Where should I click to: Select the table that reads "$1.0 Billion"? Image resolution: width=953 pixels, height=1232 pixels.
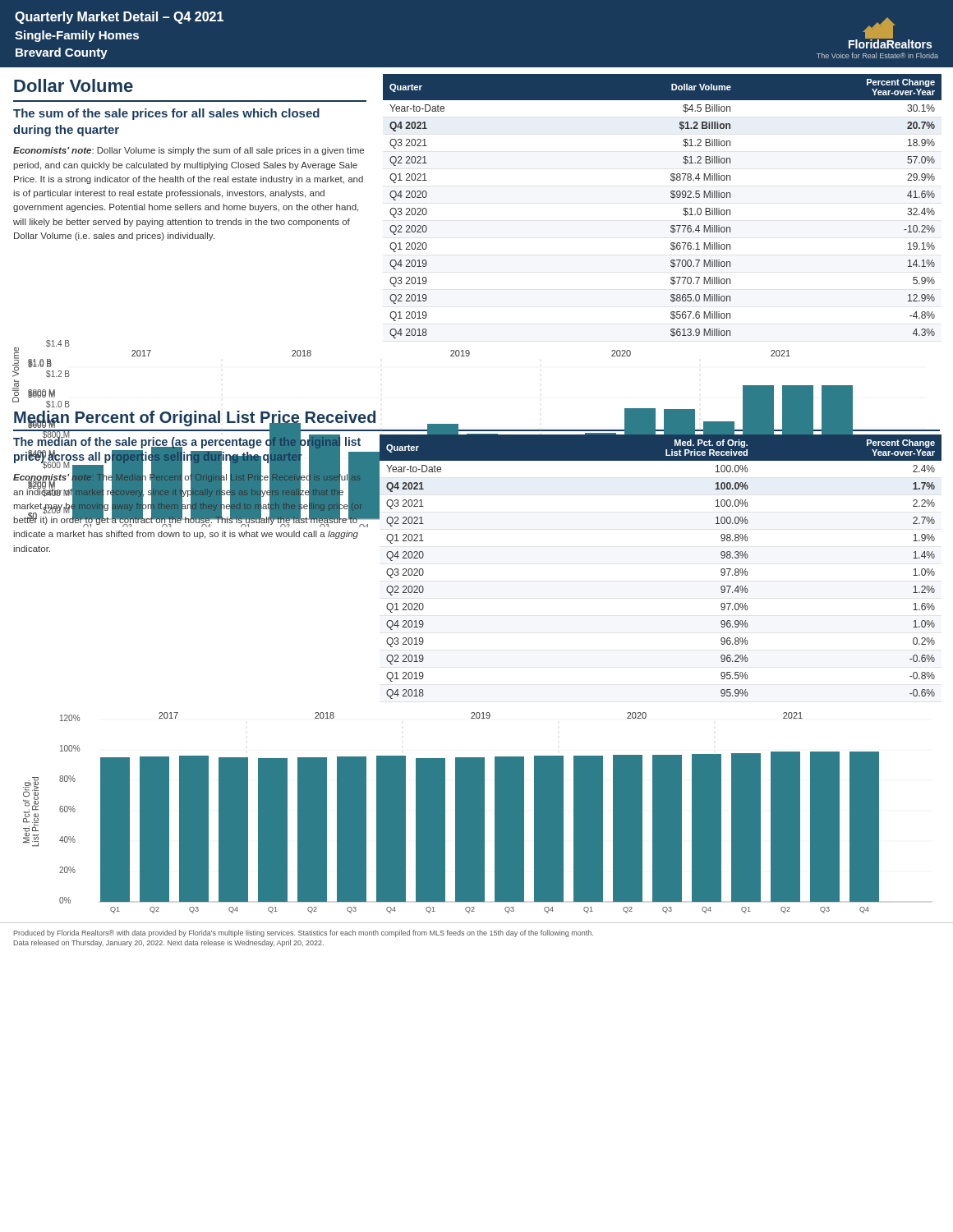(665, 205)
